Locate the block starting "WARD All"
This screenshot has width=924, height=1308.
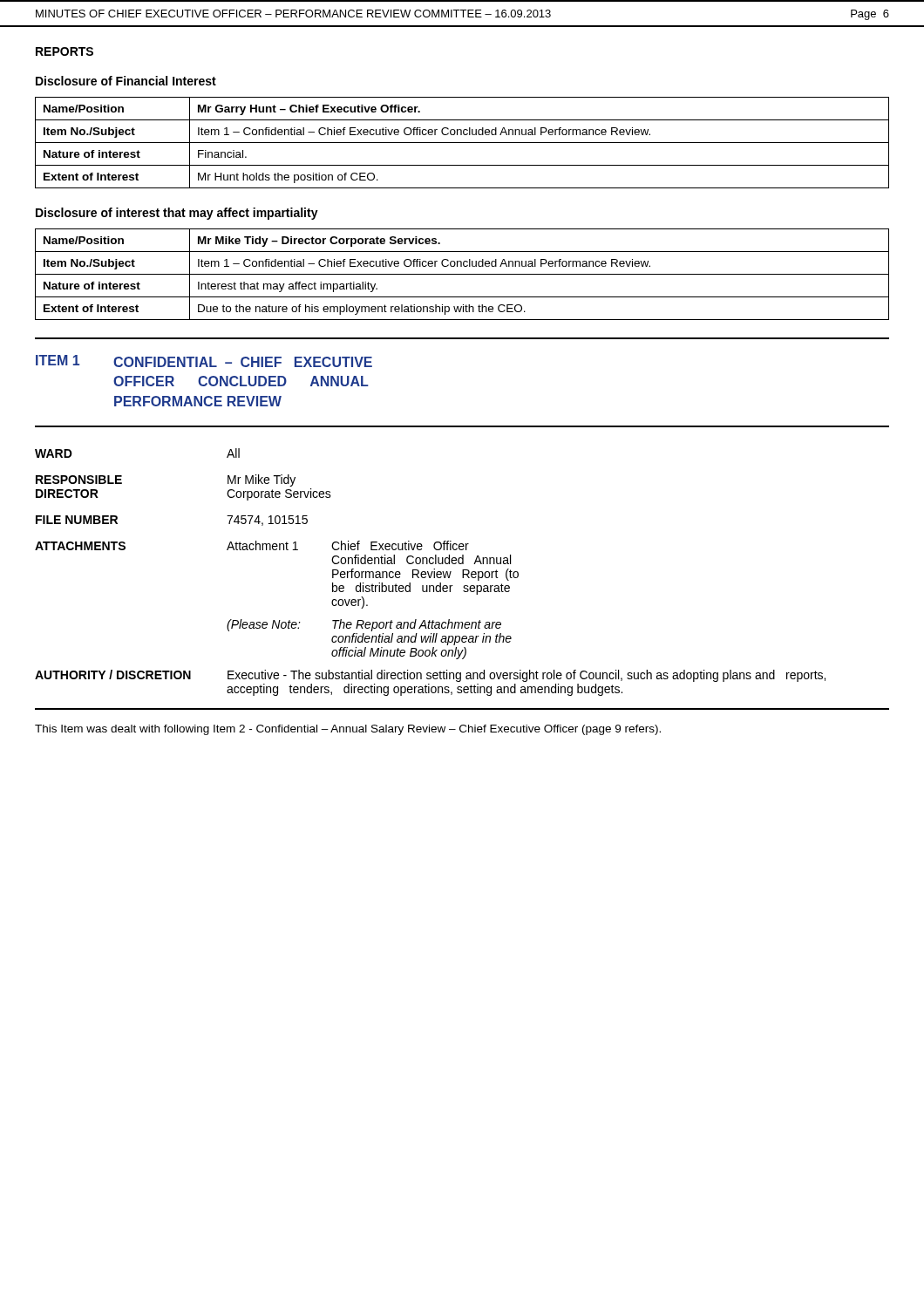(x=59, y=453)
